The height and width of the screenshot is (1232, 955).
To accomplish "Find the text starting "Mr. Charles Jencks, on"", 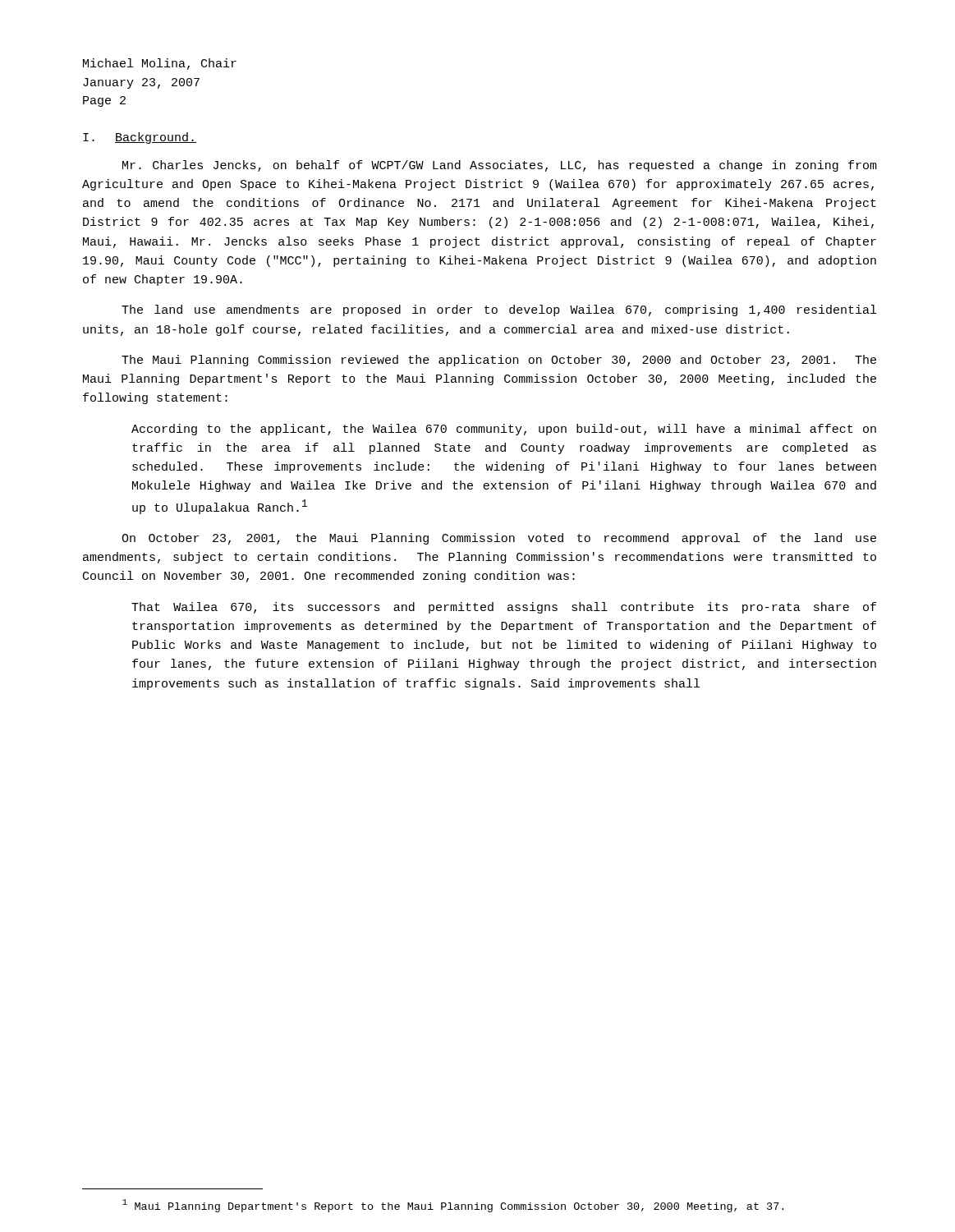I will click(x=480, y=223).
